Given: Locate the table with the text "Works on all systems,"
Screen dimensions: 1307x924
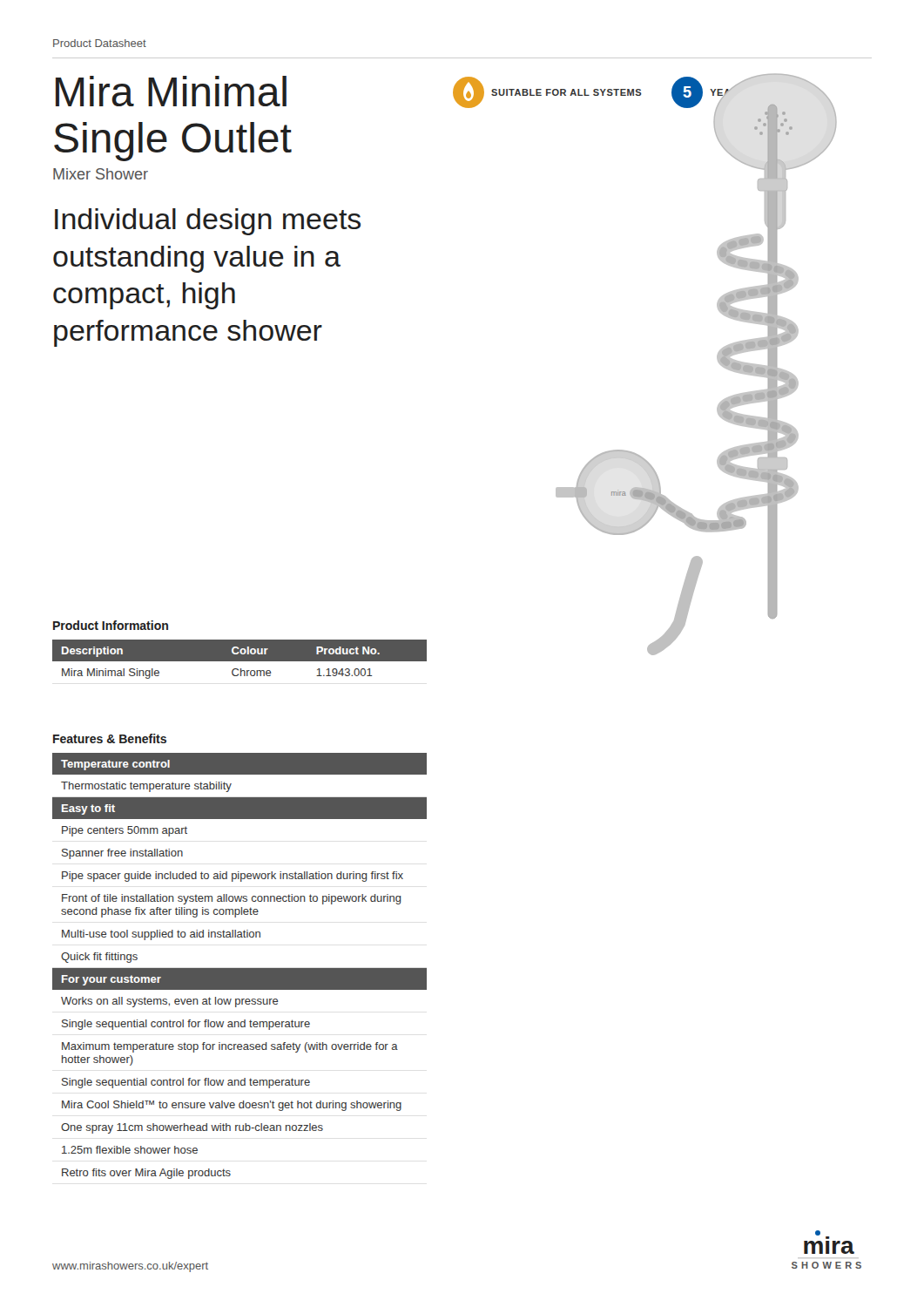Looking at the screenshot, I should (240, 968).
